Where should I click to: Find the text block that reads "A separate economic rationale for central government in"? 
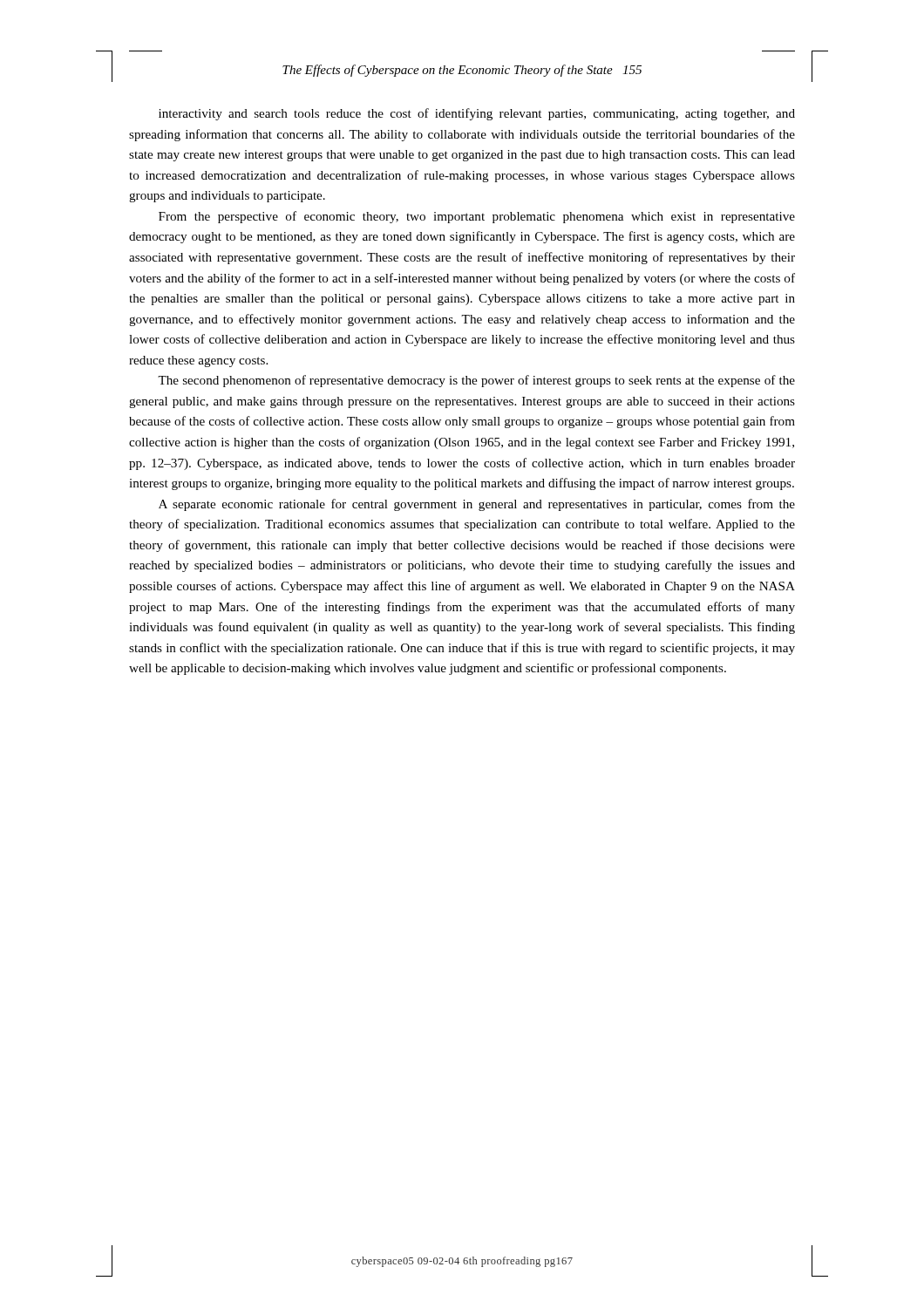pyautogui.click(x=462, y=585)
